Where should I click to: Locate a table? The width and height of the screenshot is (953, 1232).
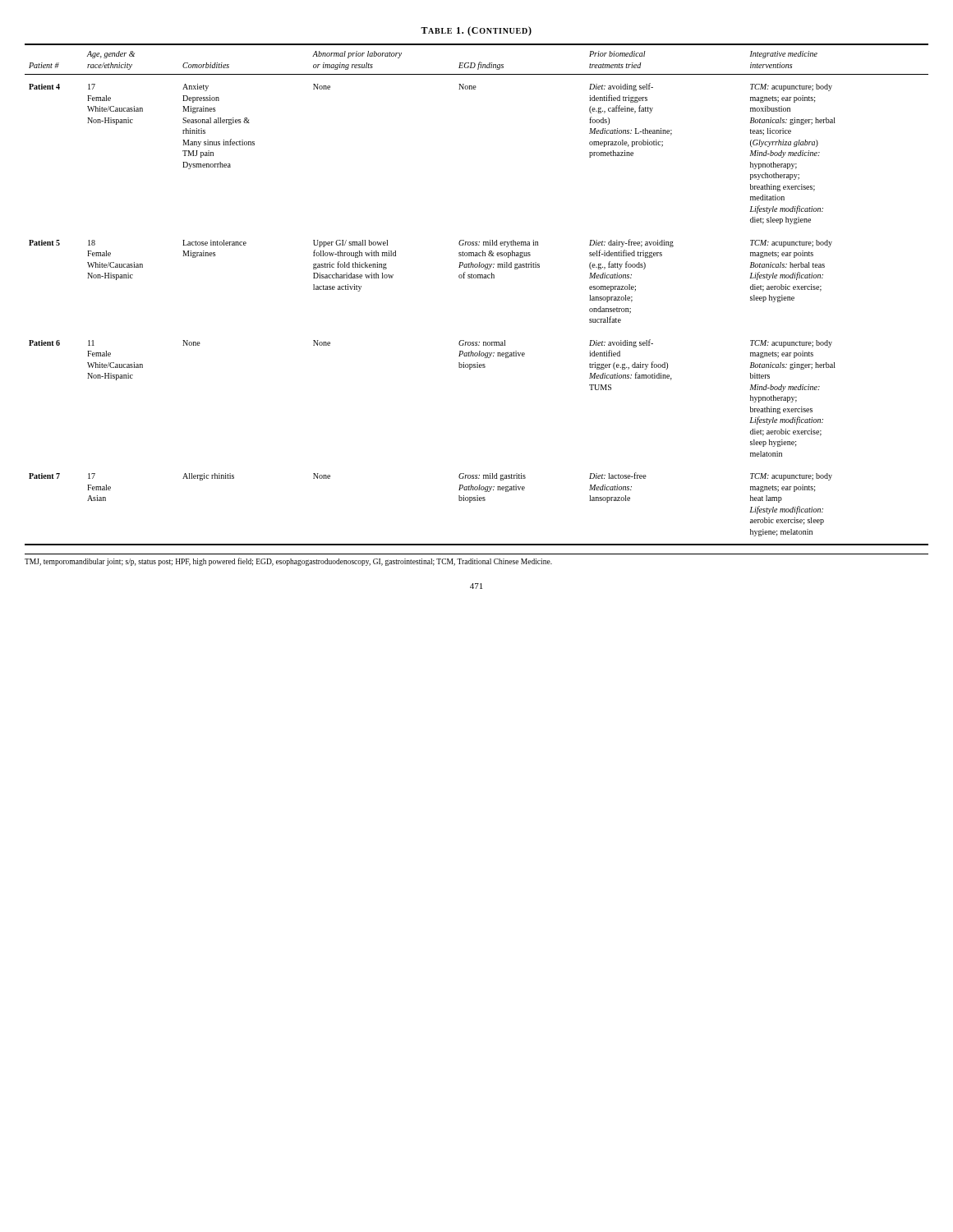coord(476,294)
